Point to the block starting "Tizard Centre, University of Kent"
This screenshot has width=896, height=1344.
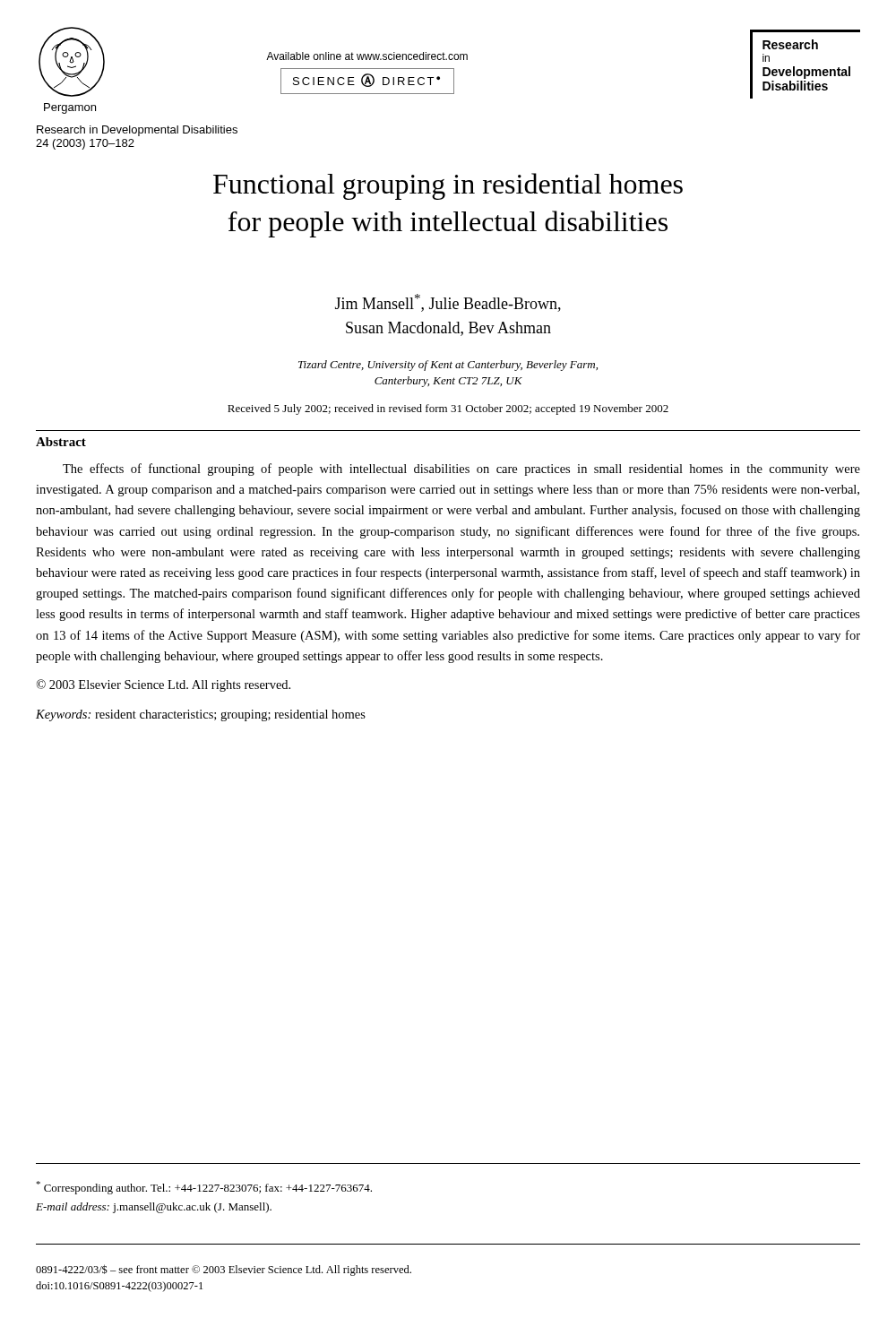click(x=448, y=373)
